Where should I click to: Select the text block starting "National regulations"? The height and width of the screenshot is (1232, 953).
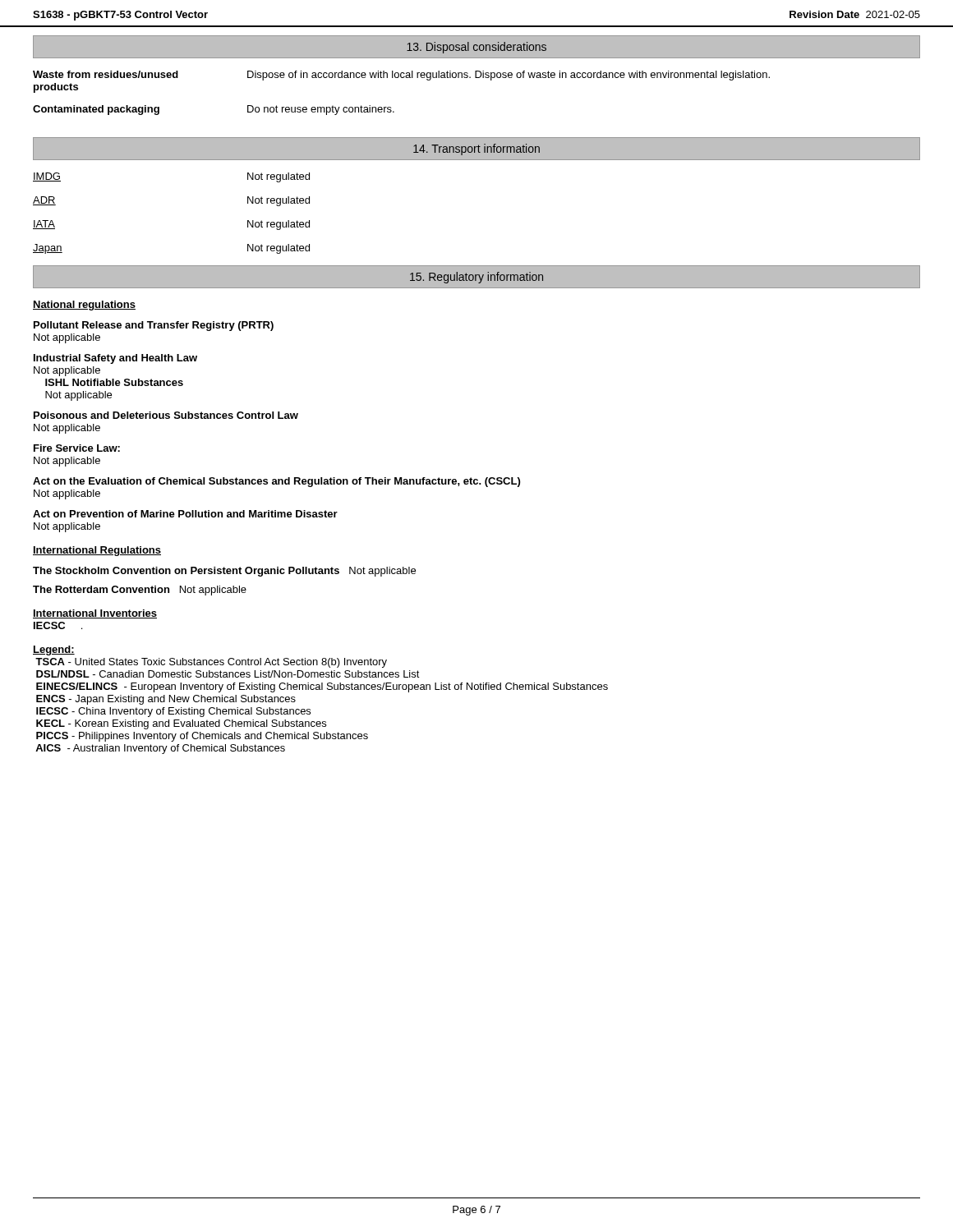(x=84, y=304)
